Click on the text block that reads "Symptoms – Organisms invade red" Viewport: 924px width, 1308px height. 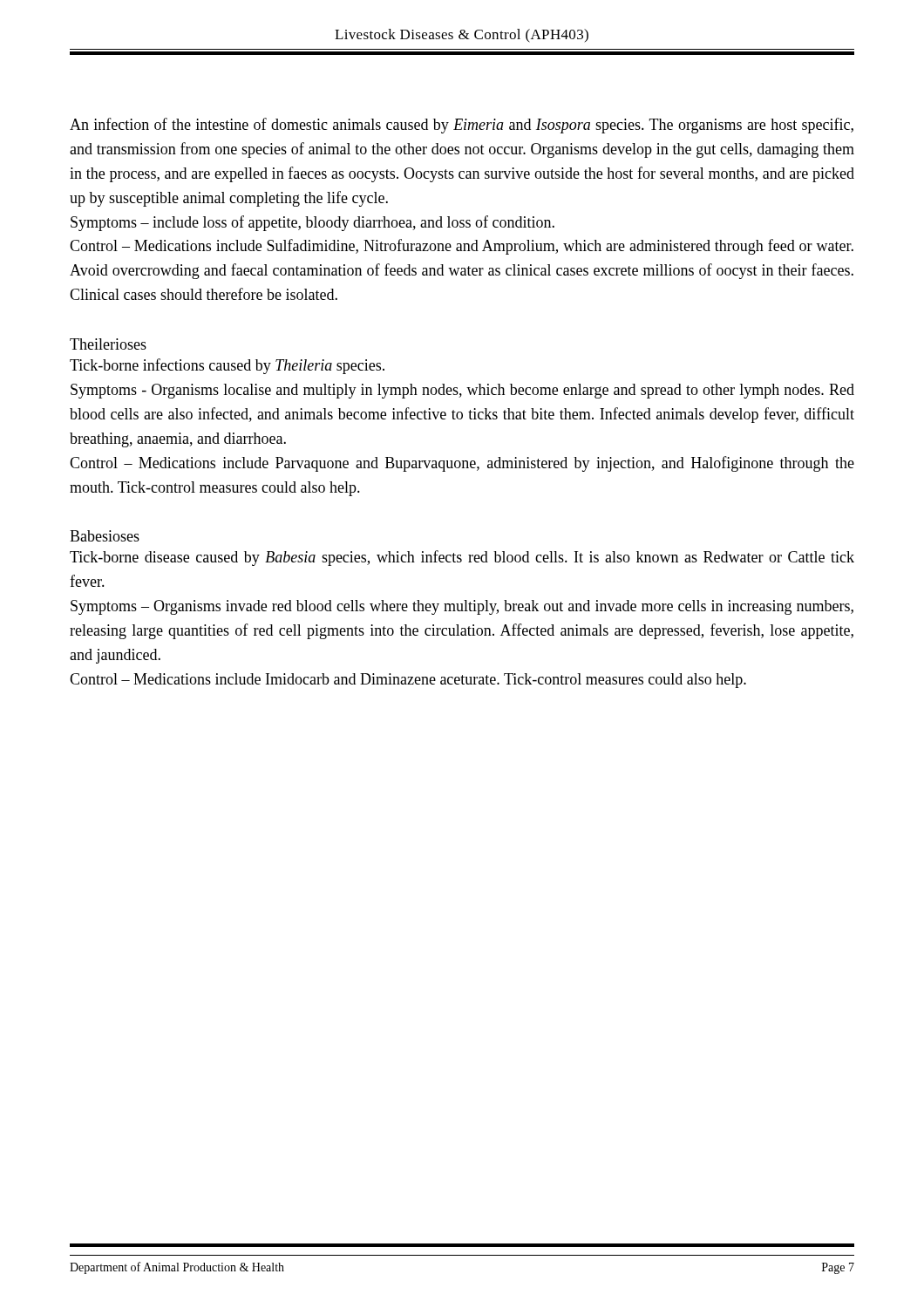coord(462,631)
